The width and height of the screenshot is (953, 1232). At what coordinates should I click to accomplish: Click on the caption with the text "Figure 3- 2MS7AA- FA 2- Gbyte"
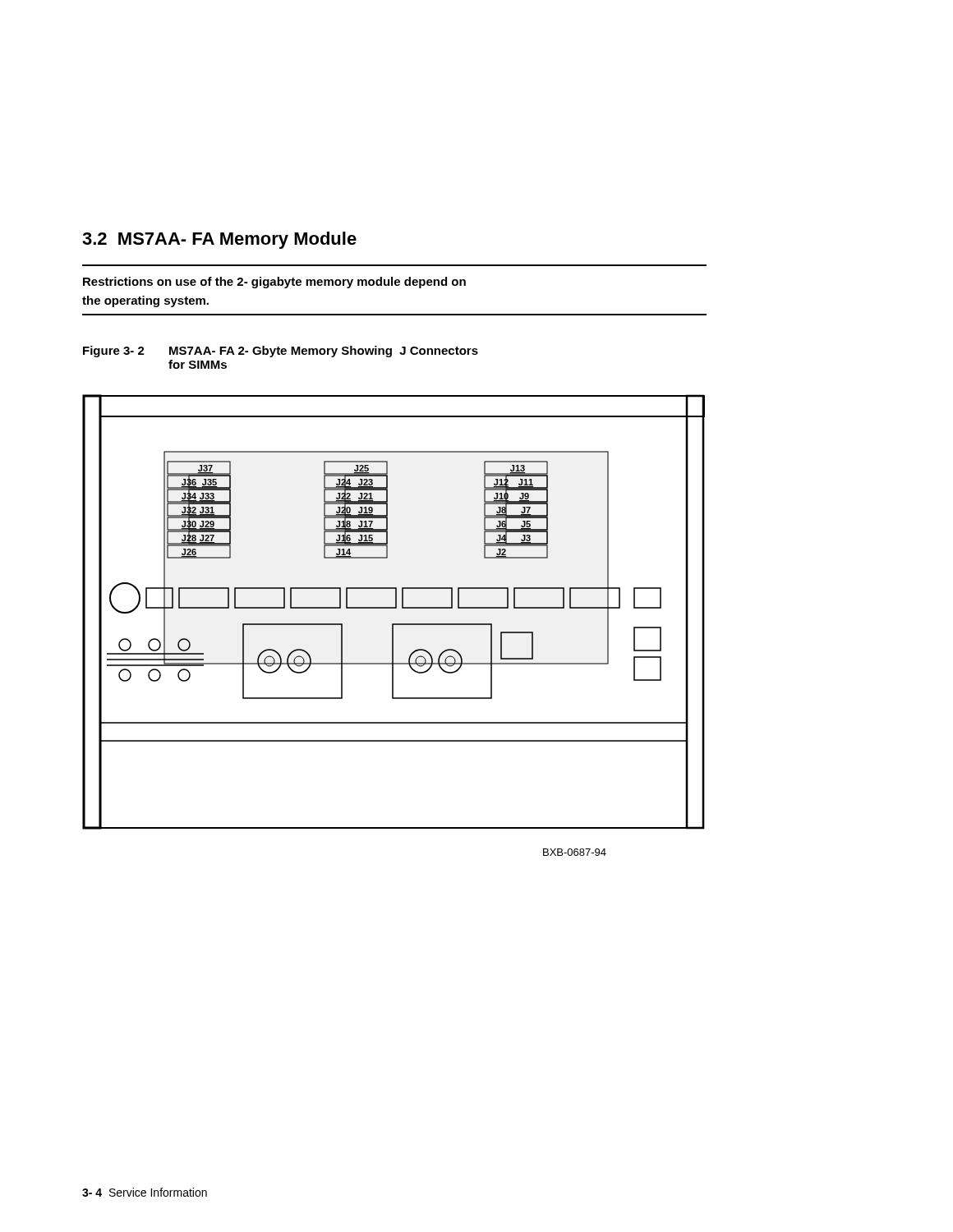(x=394, y=357)
